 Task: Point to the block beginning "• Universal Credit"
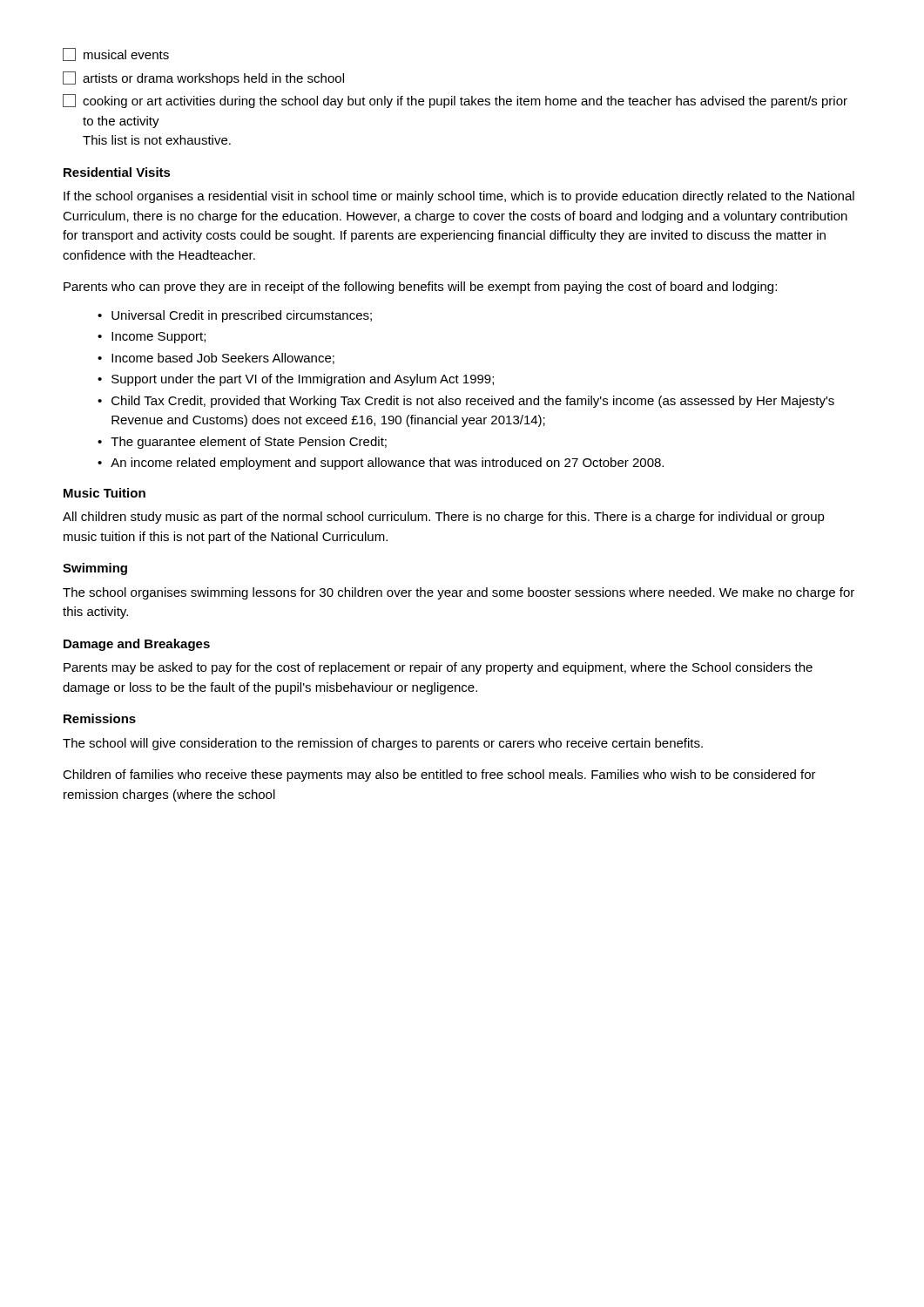[x=235, y=316]
